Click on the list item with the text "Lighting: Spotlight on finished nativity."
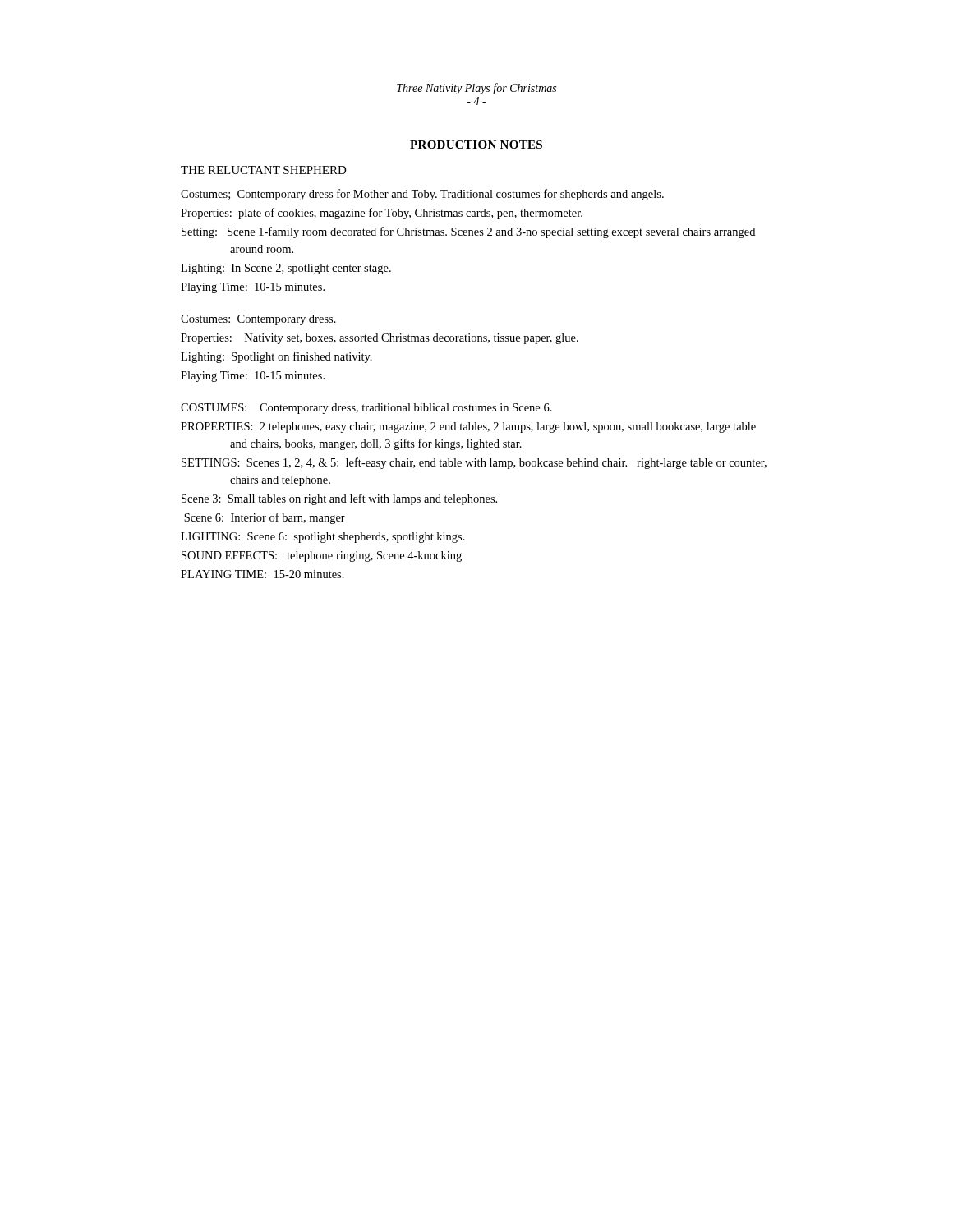Viewport: 953px width, 1232px height. point(277,357)
